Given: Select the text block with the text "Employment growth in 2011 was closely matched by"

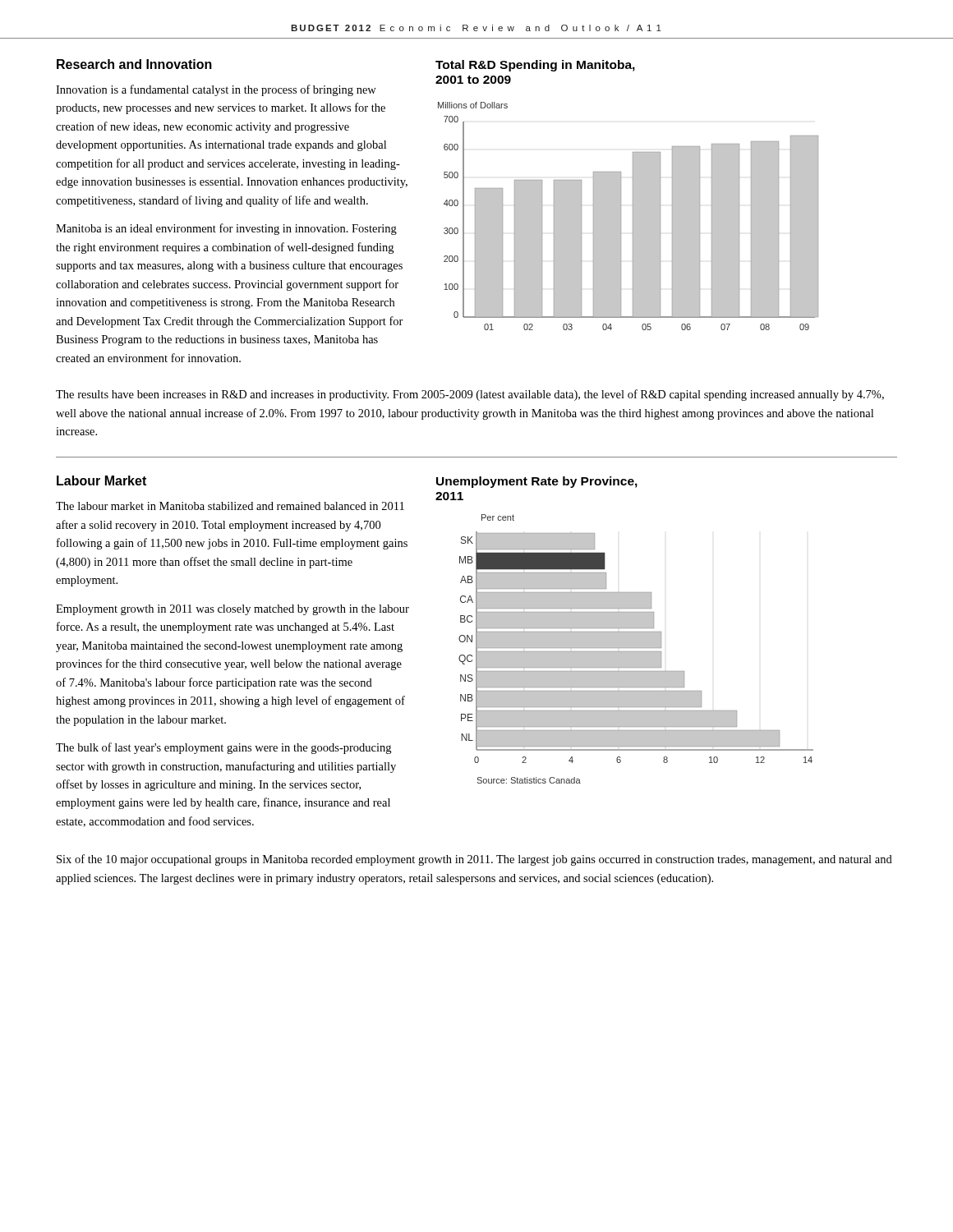Looking at the screenshot, I should coord(232,664).
